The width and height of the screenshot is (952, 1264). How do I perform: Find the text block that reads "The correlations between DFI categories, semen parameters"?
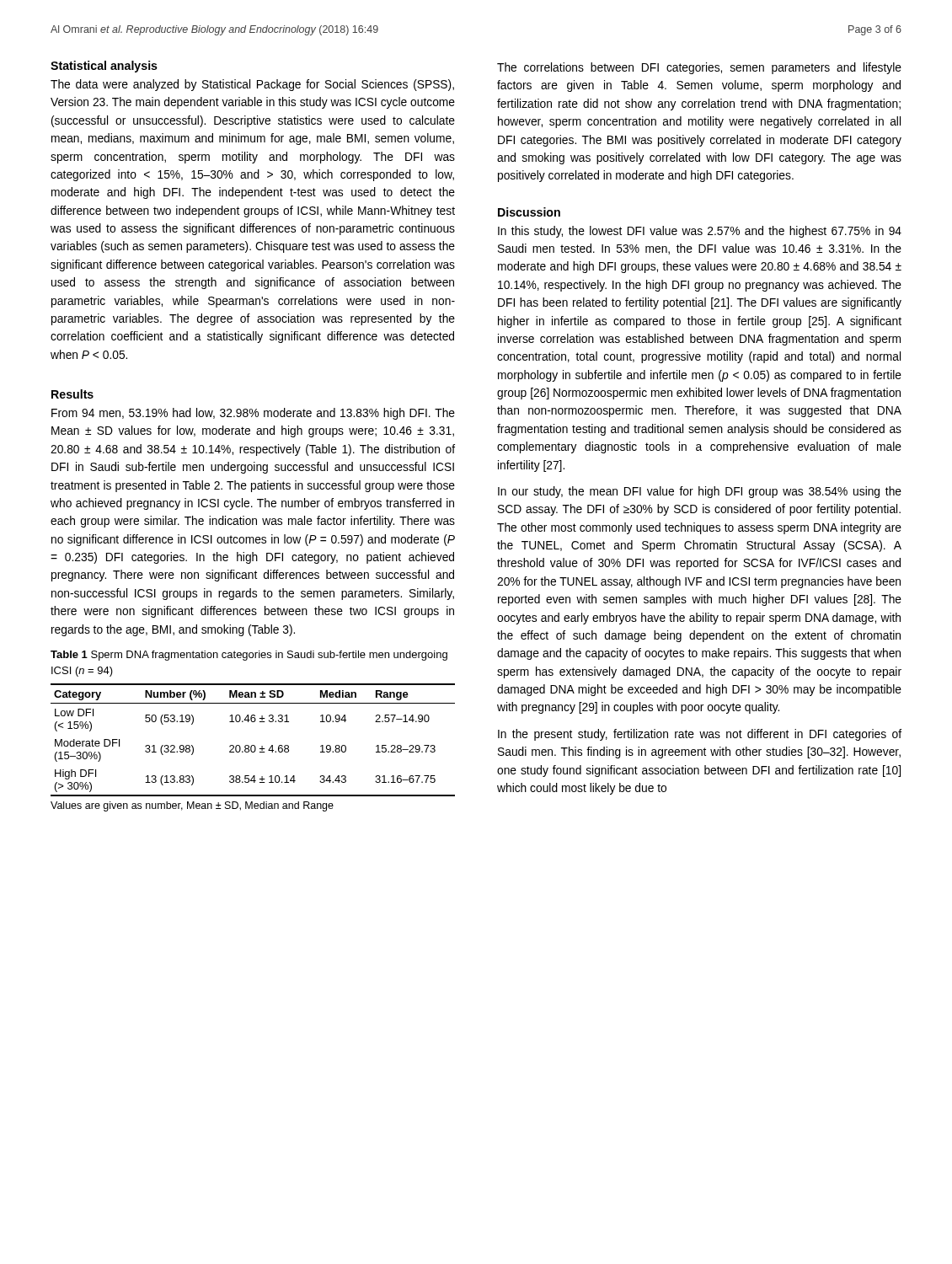pyautogui.click(x=699, y=122)
